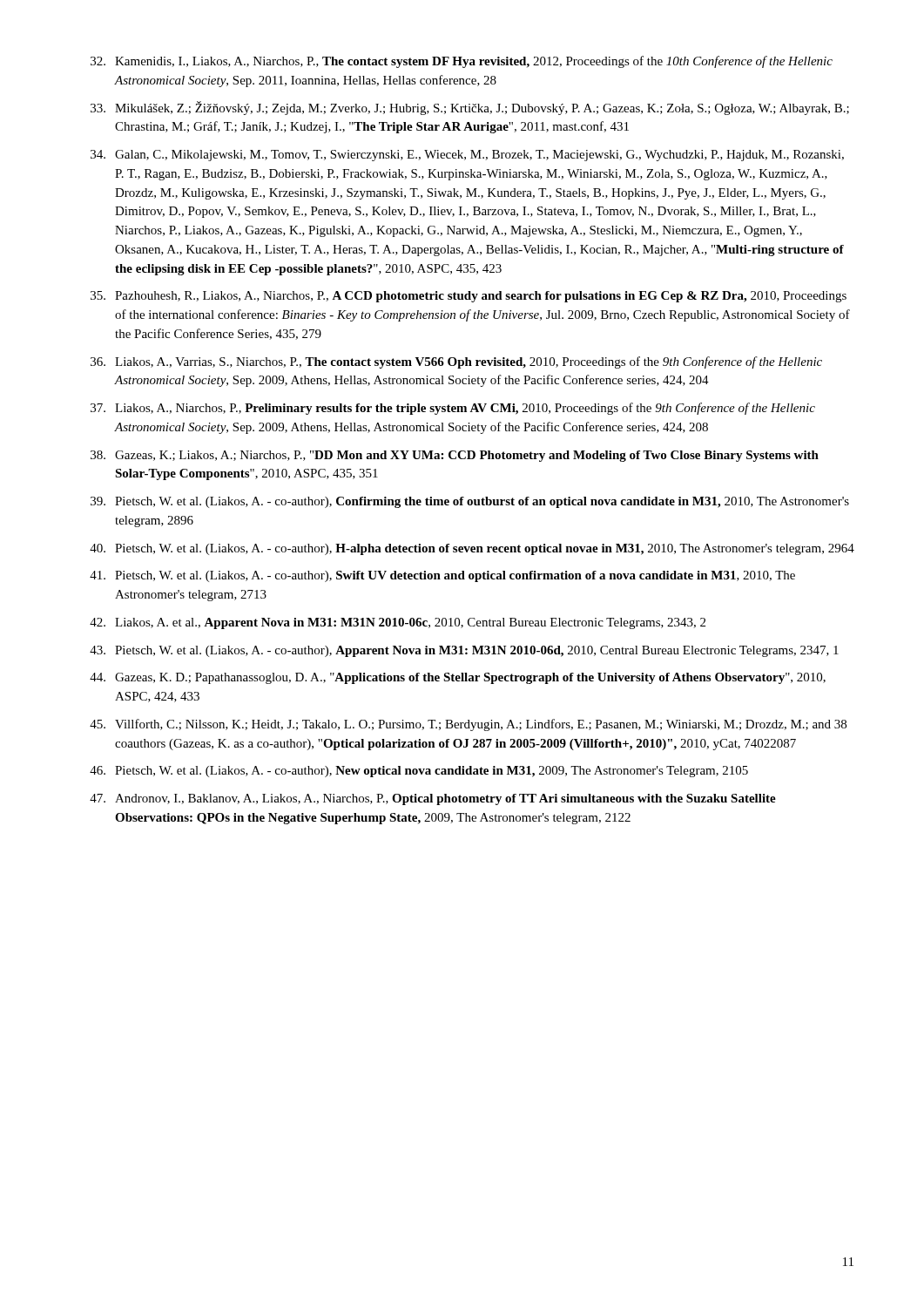This screenshot has width=924, height=1307.
Task: Point to the text block starting "33. Mikulášek, Z.; Žižňovský, J.; Zejda, M.;"
Action: click(x=462, y=118)
